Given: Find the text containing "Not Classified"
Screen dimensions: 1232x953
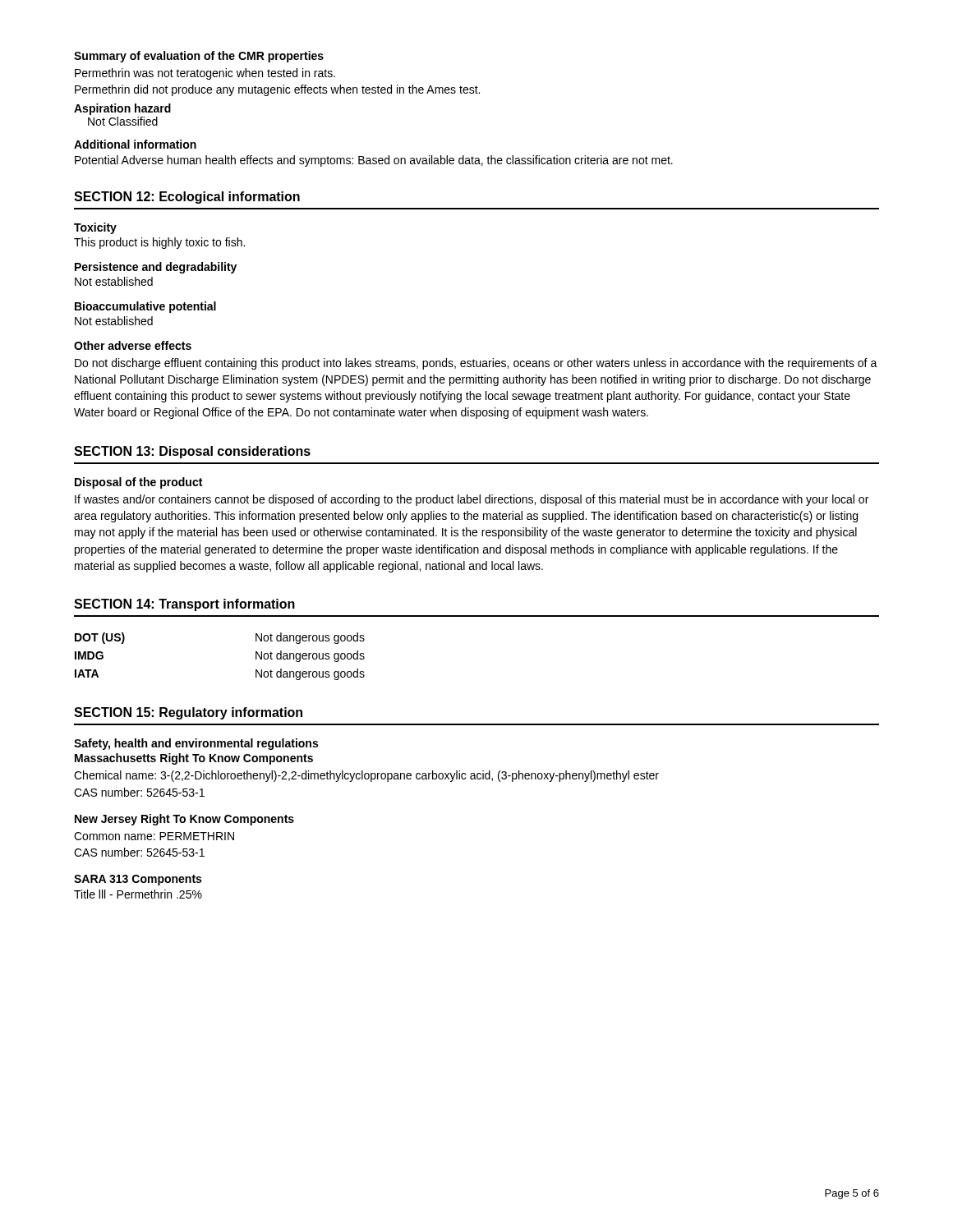Looking at the screenshot, I should pyautogui.click(x=123, y=121).
